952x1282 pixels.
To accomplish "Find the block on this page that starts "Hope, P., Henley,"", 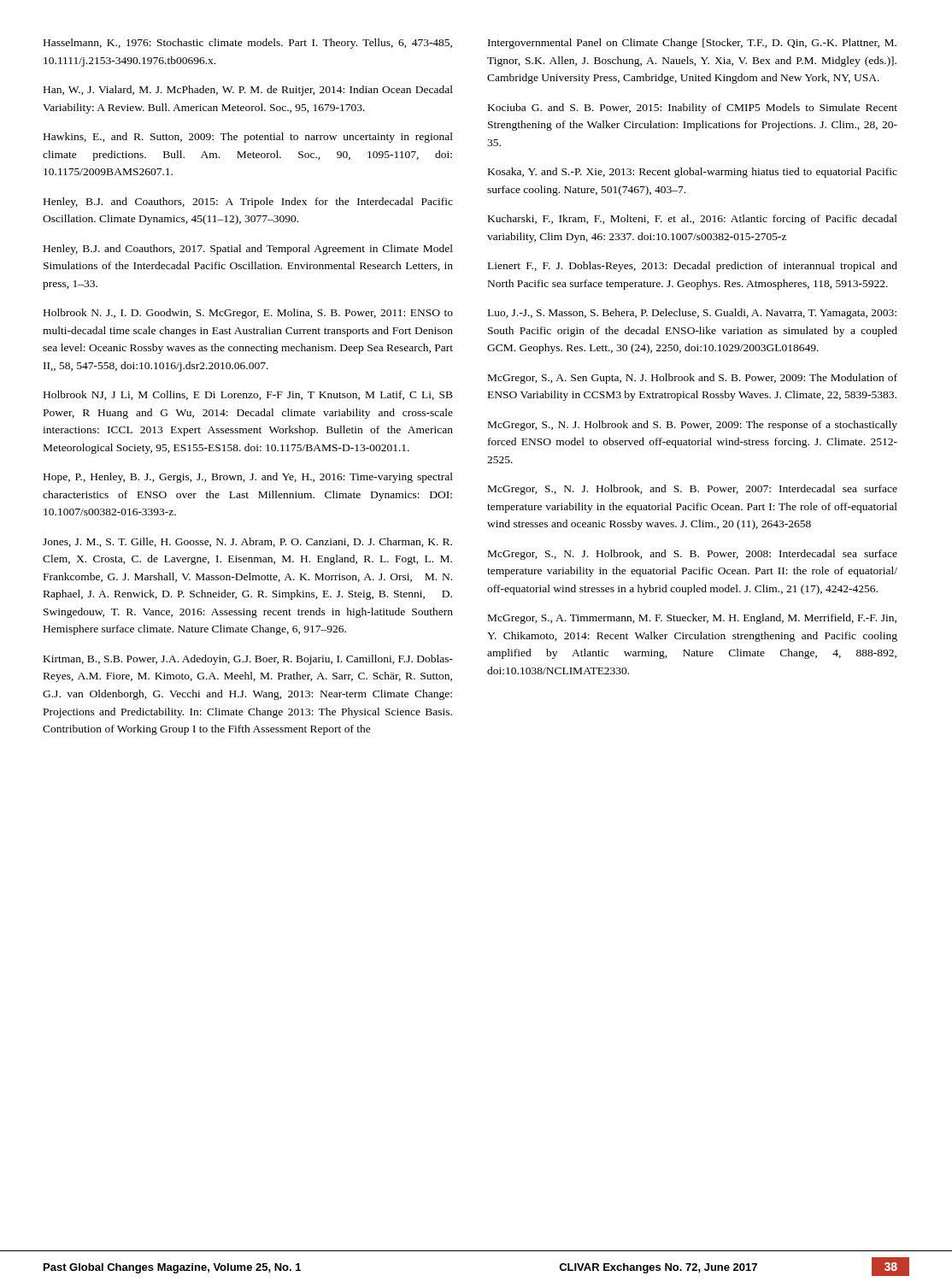I will click(x=248, y=494).
